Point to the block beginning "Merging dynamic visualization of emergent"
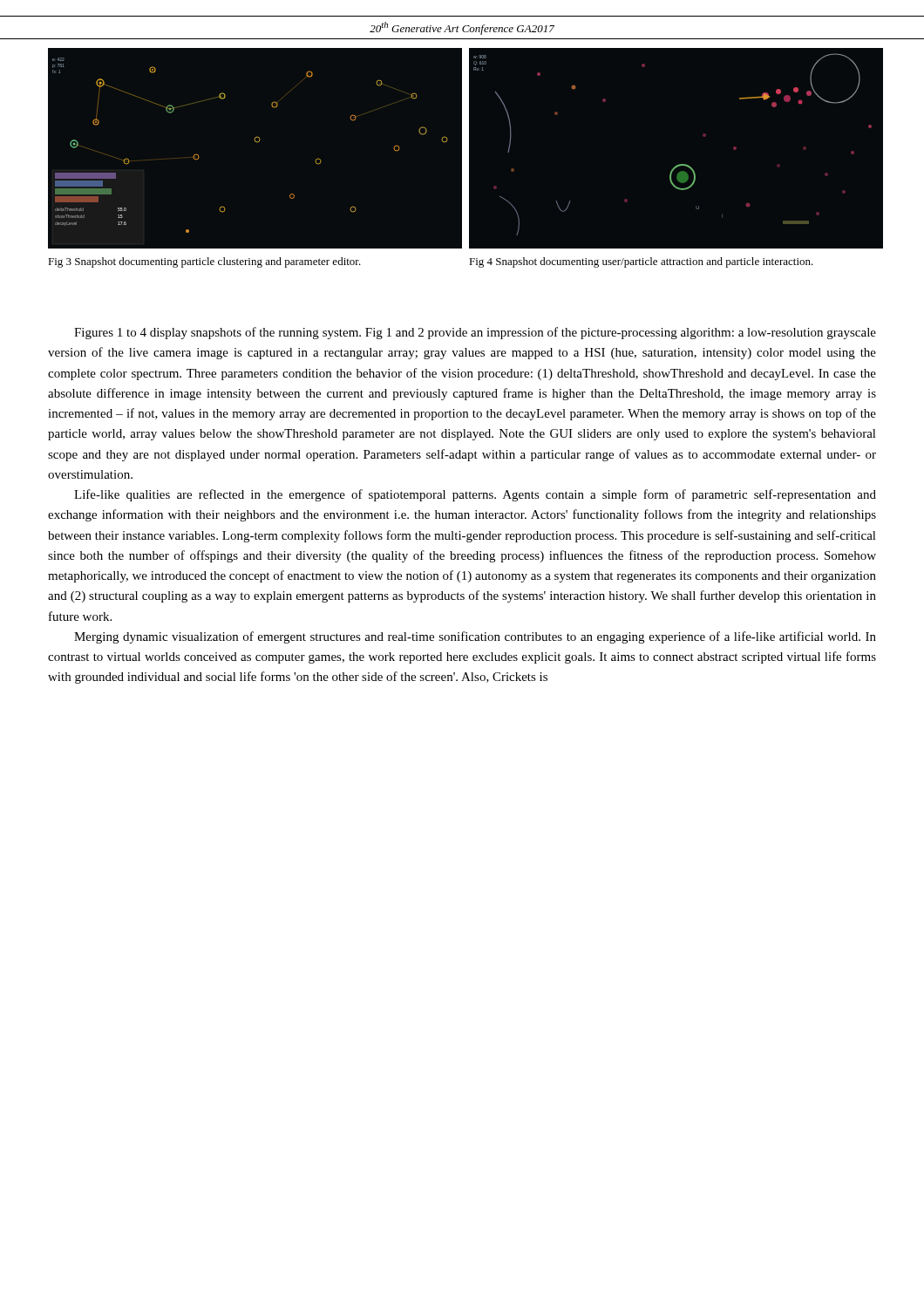This screenshot has width=924, height=1308. pos(462,657)
